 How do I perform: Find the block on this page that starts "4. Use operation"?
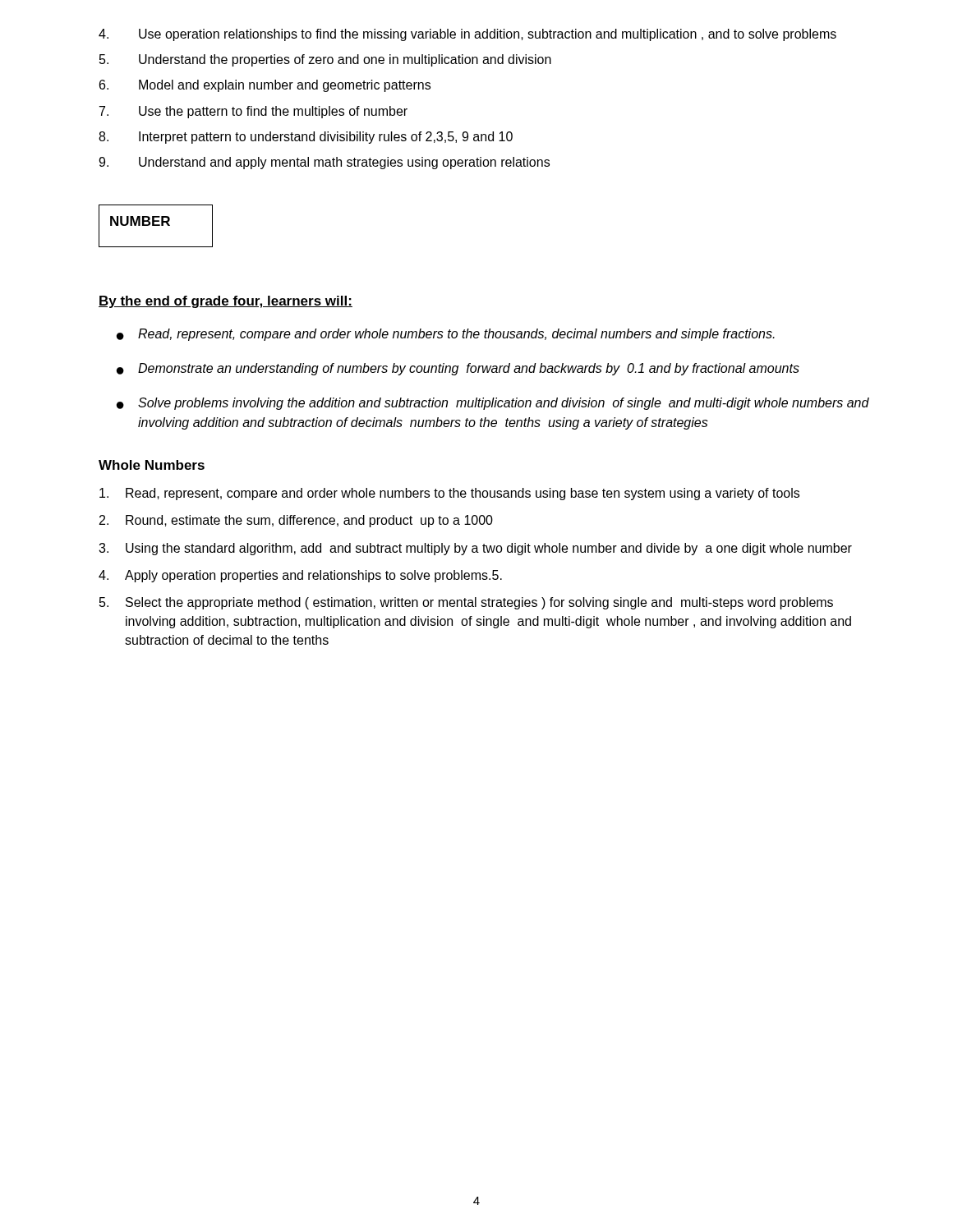pos(467,35)
